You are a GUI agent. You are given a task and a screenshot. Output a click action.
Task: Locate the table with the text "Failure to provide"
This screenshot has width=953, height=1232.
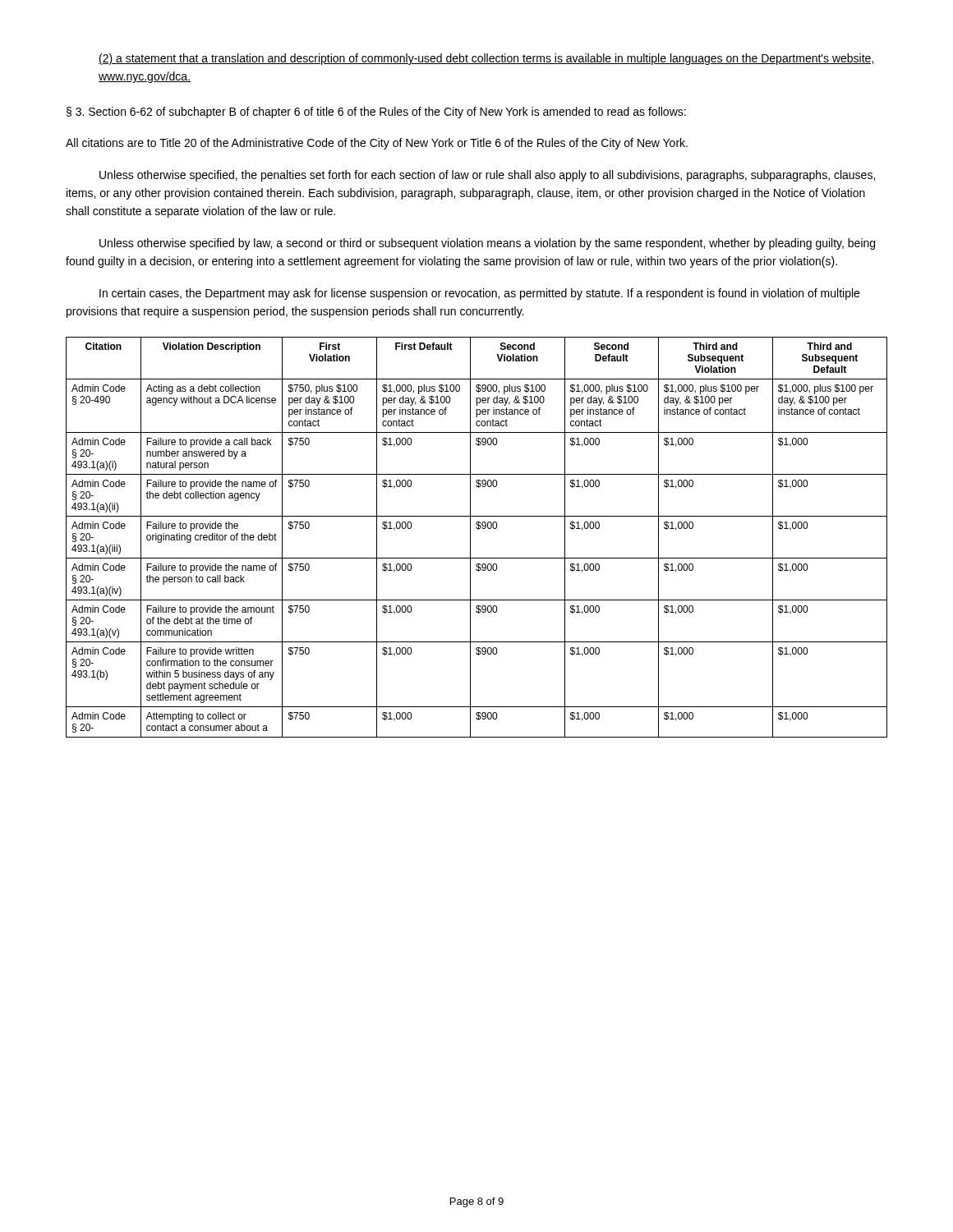tap(476, 537)
